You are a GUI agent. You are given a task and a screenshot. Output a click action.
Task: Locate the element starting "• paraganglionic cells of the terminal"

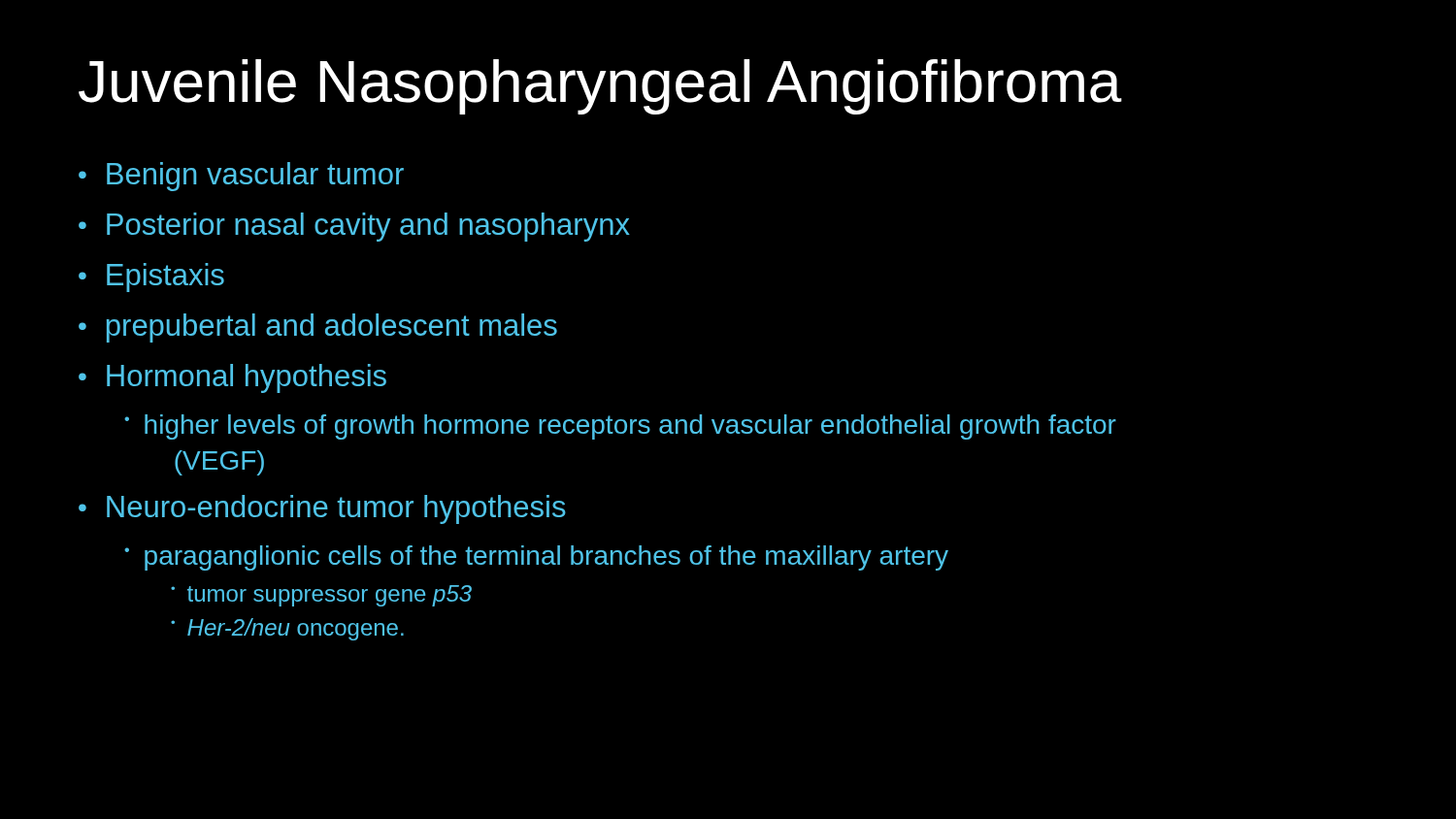pos(536,556)
